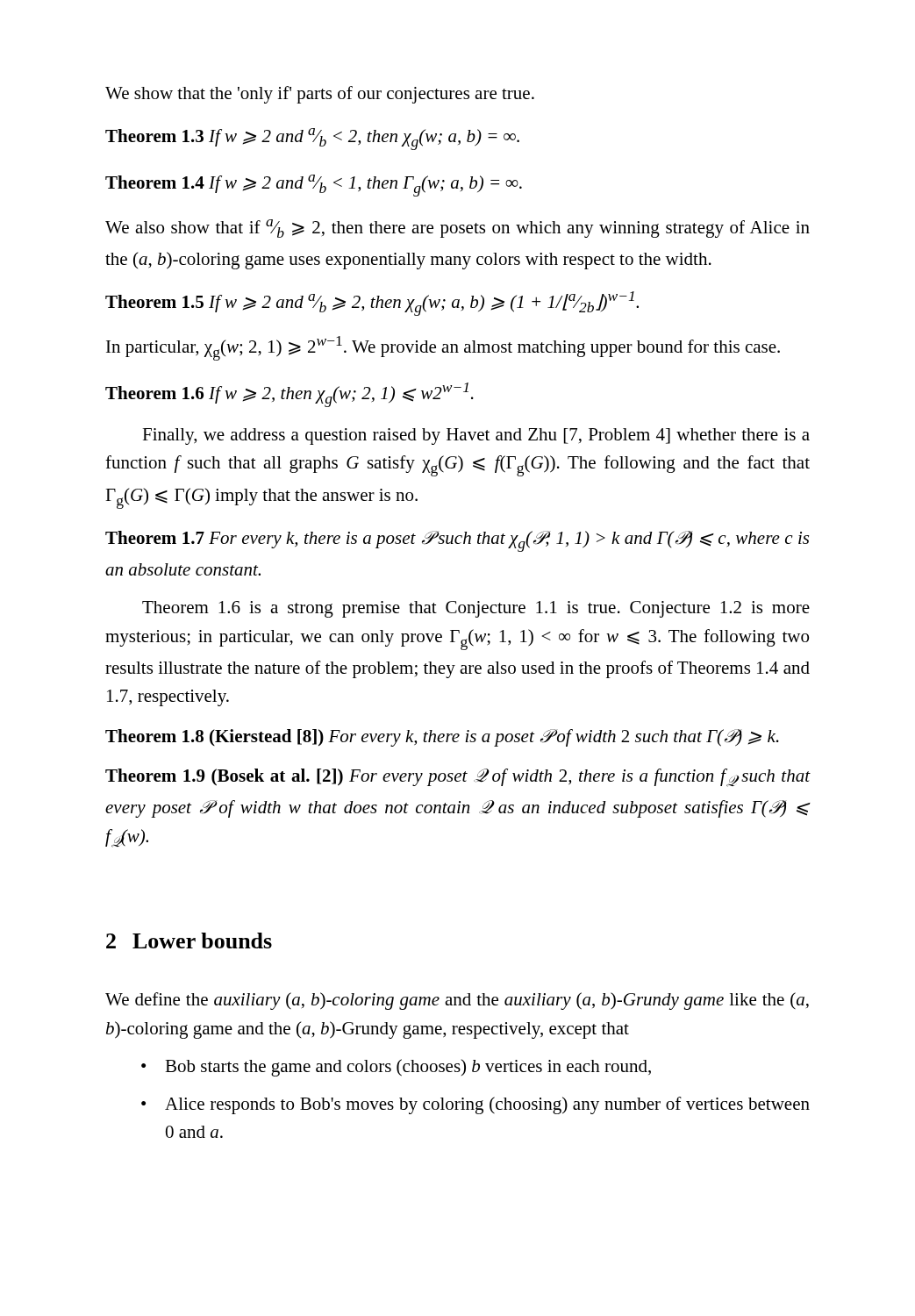Select the section header containing "2Lower bounds"
Image resolution: width=915 pixels, height=1316 pixels.
[x=189, y=941]
